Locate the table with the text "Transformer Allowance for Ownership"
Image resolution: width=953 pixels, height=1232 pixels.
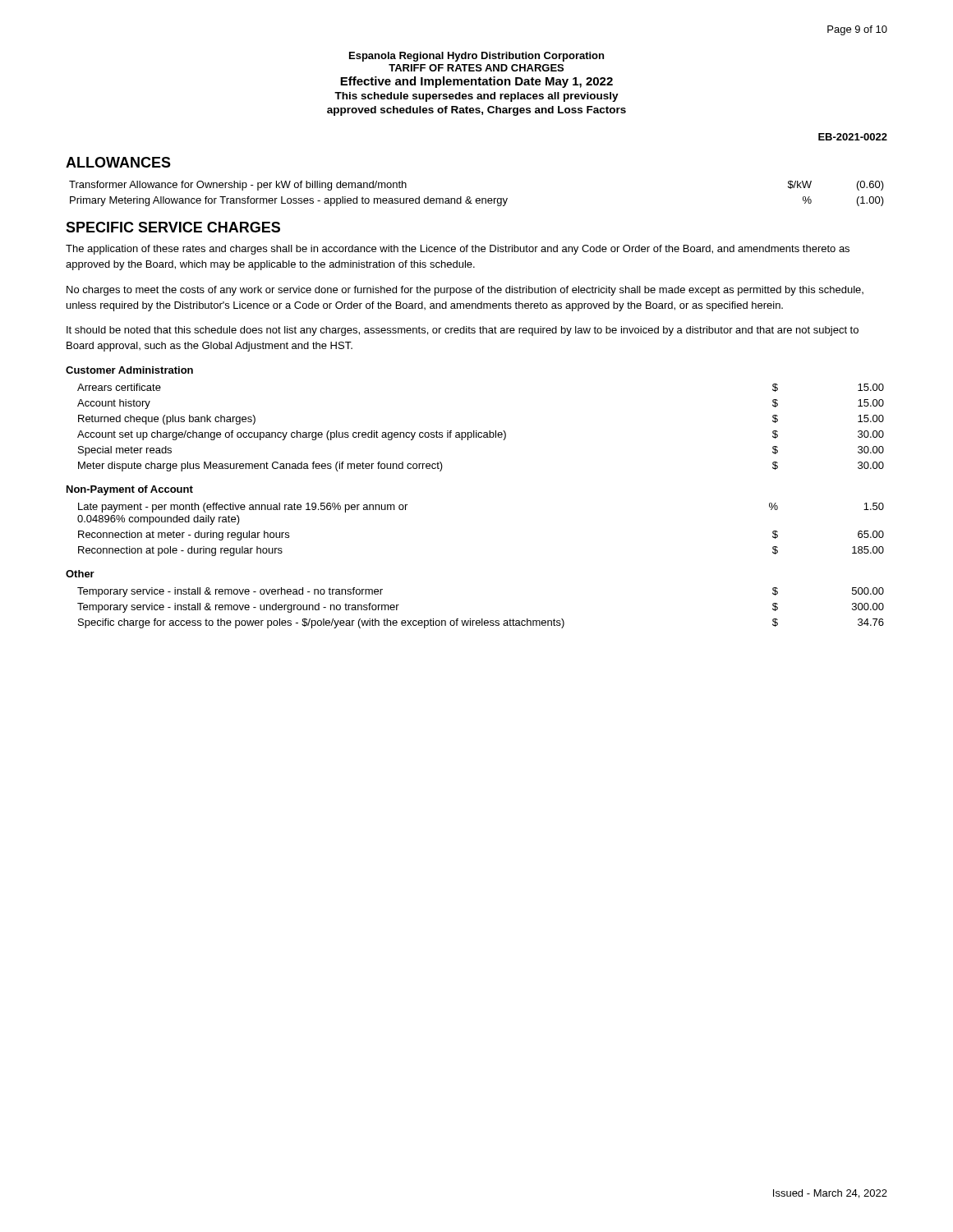coord(476,192)
